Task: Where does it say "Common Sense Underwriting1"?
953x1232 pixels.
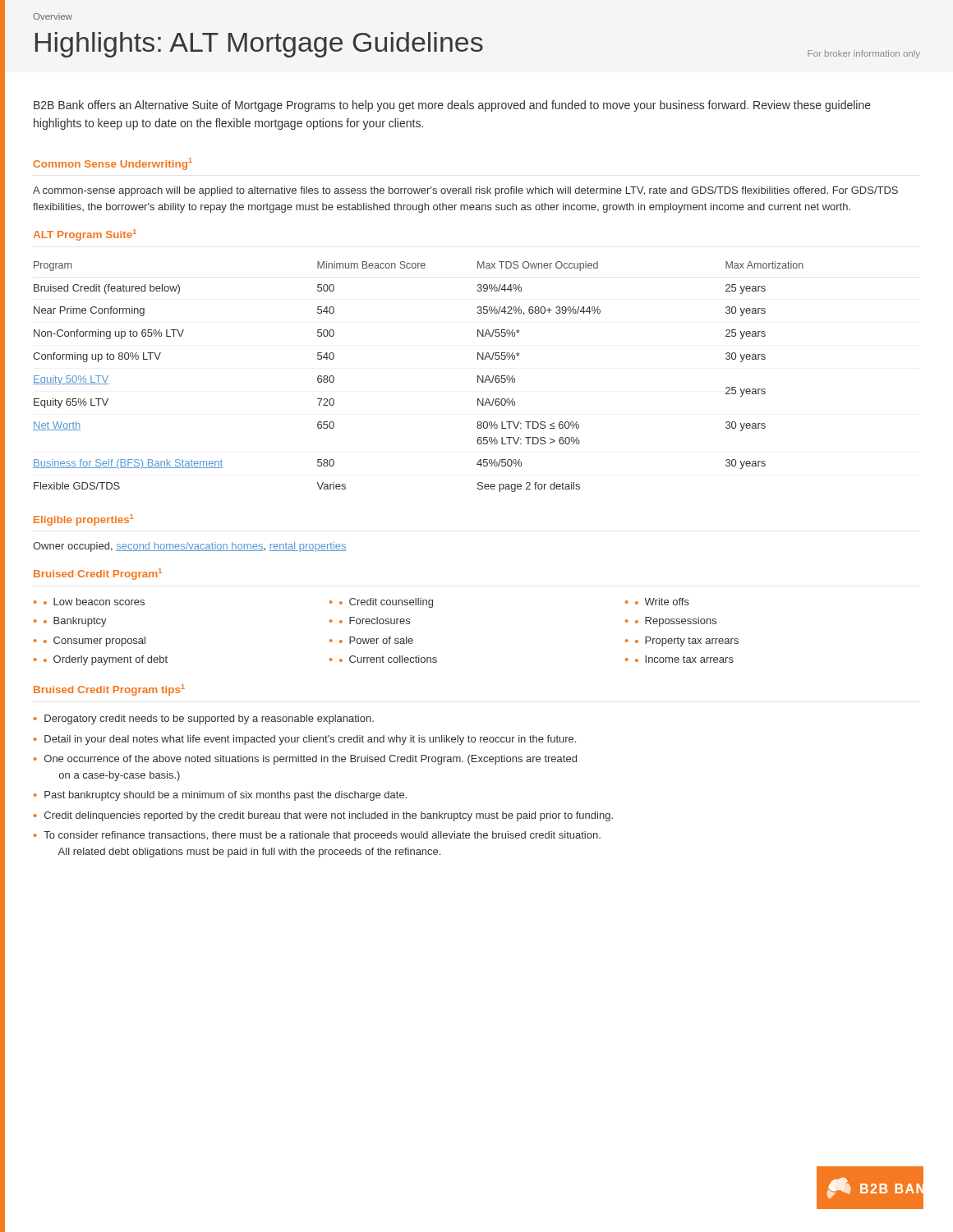Action: (113, 163)
